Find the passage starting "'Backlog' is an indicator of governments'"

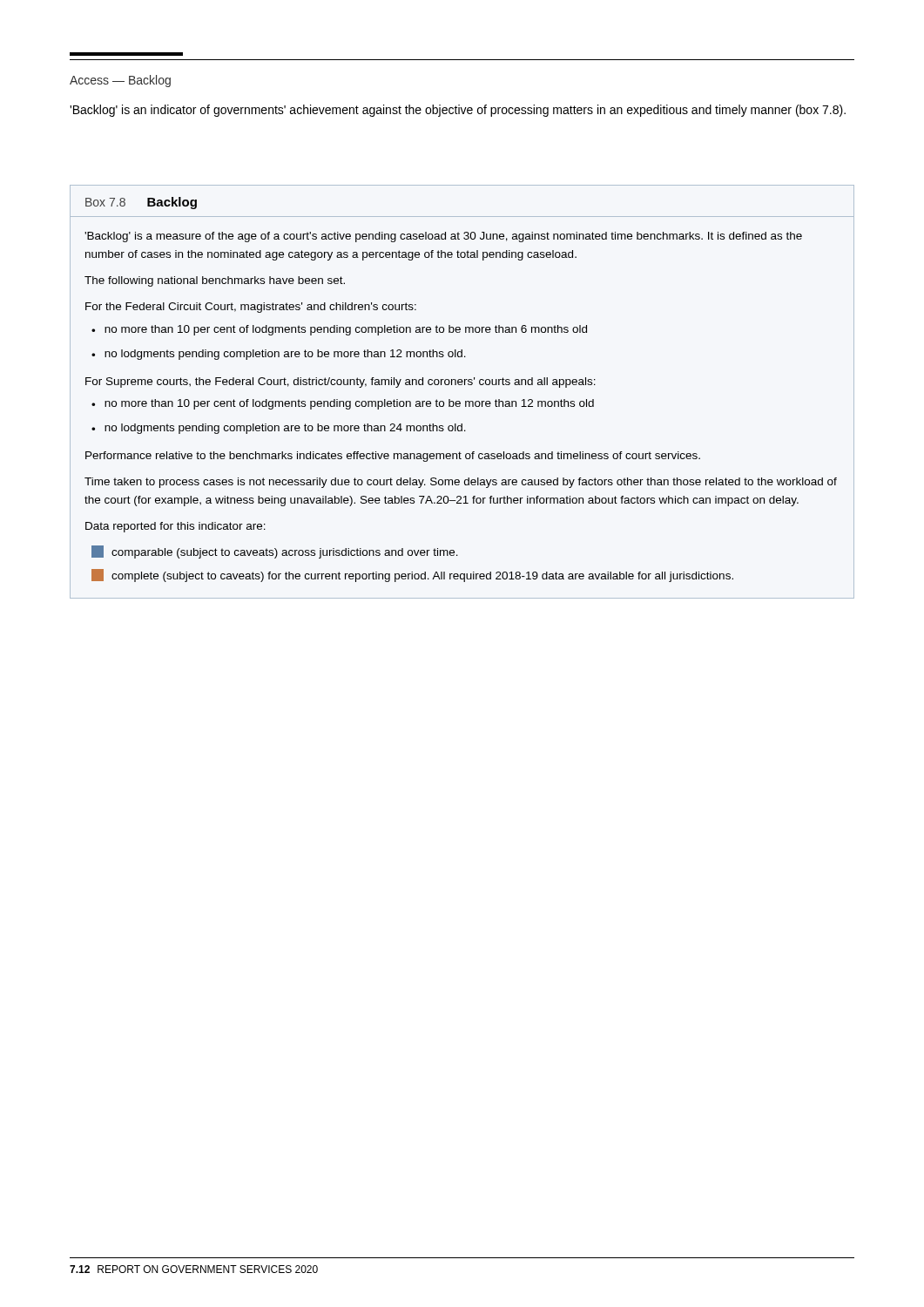[x=458, y=110]
